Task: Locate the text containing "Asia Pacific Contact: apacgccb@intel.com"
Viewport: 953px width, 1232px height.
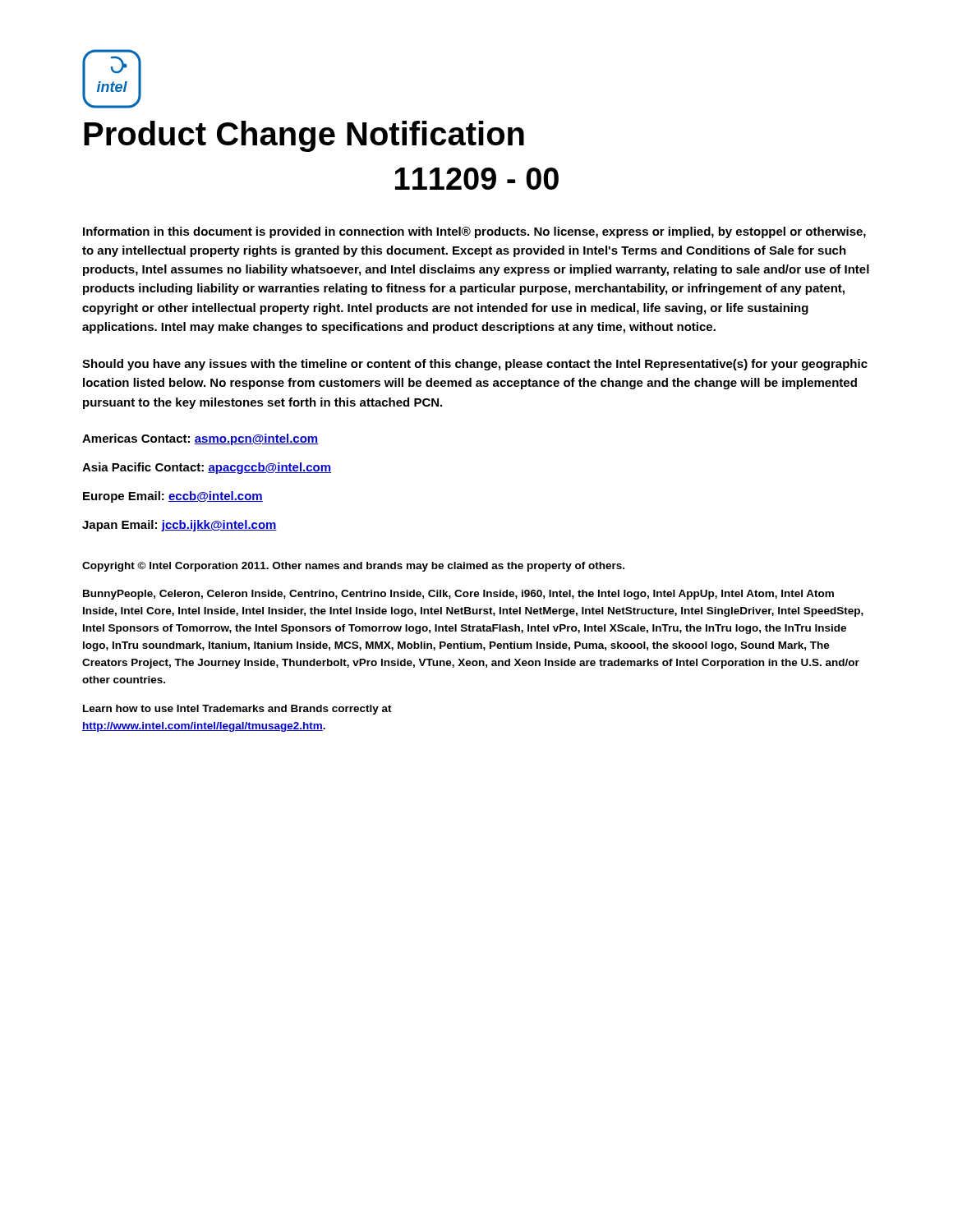Action: pyautogui.click(x=207, y=467)
